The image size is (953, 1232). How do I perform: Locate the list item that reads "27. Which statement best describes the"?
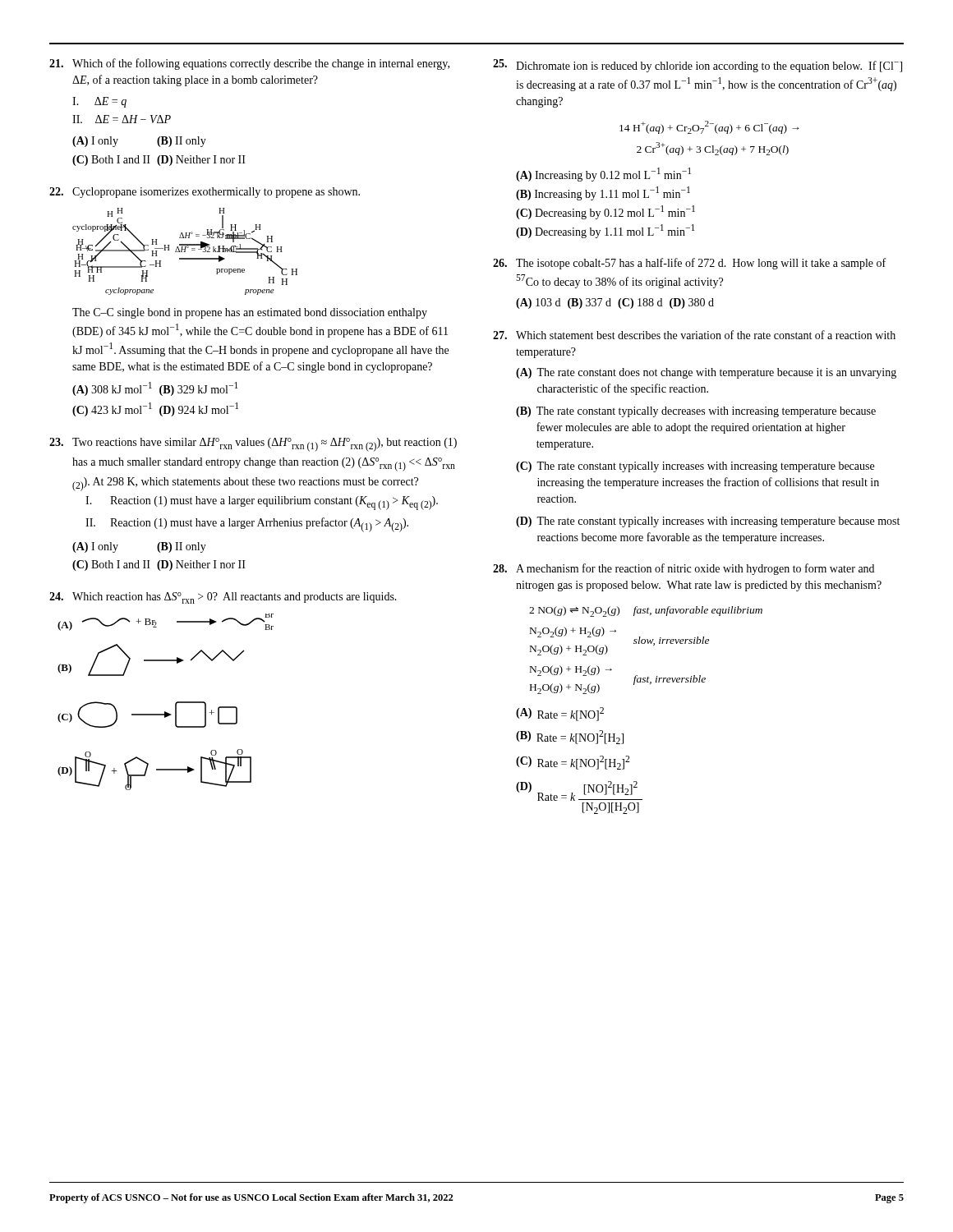click(x=698, y=437)
